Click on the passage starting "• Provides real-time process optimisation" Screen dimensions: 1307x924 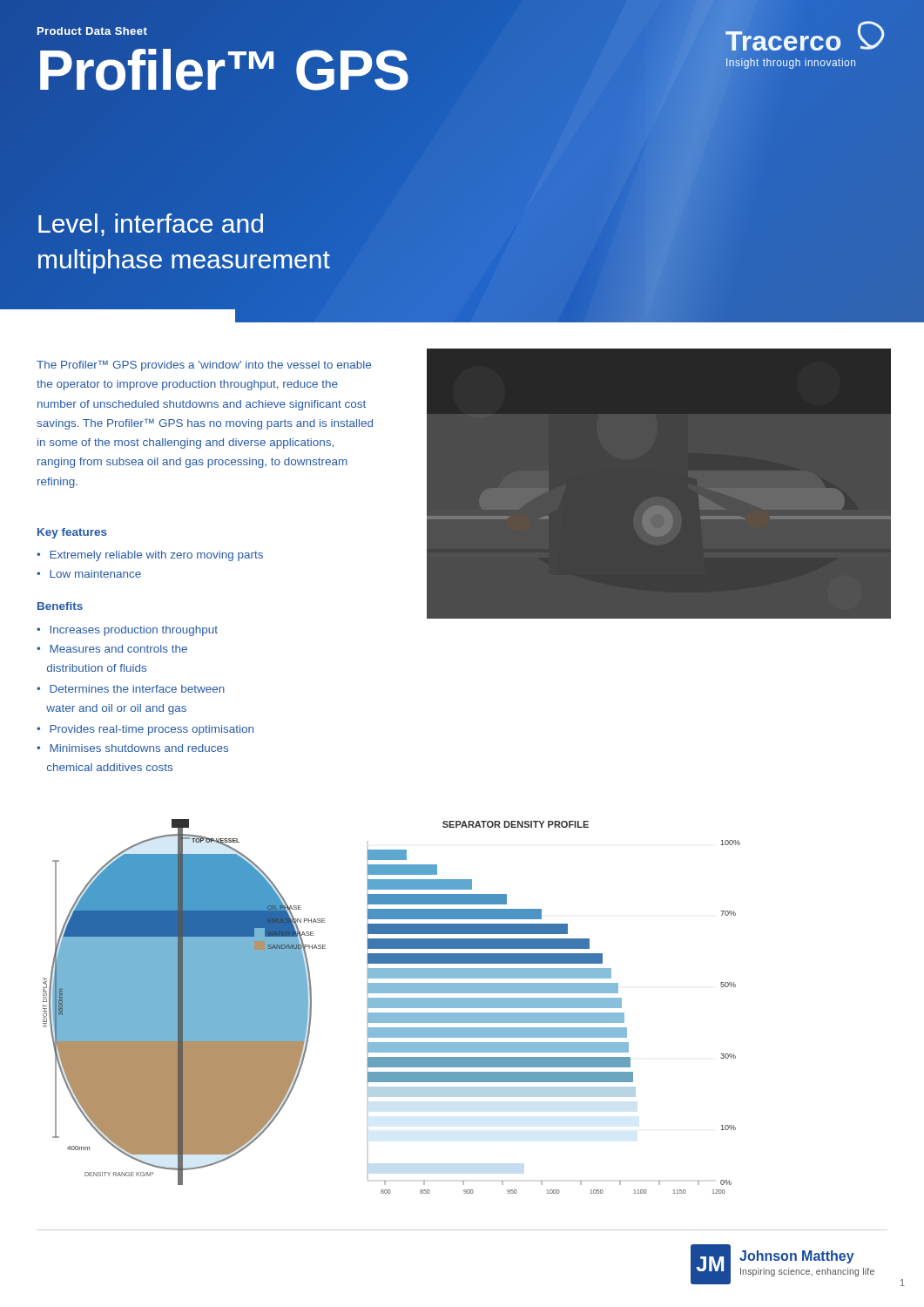(145, 729)
